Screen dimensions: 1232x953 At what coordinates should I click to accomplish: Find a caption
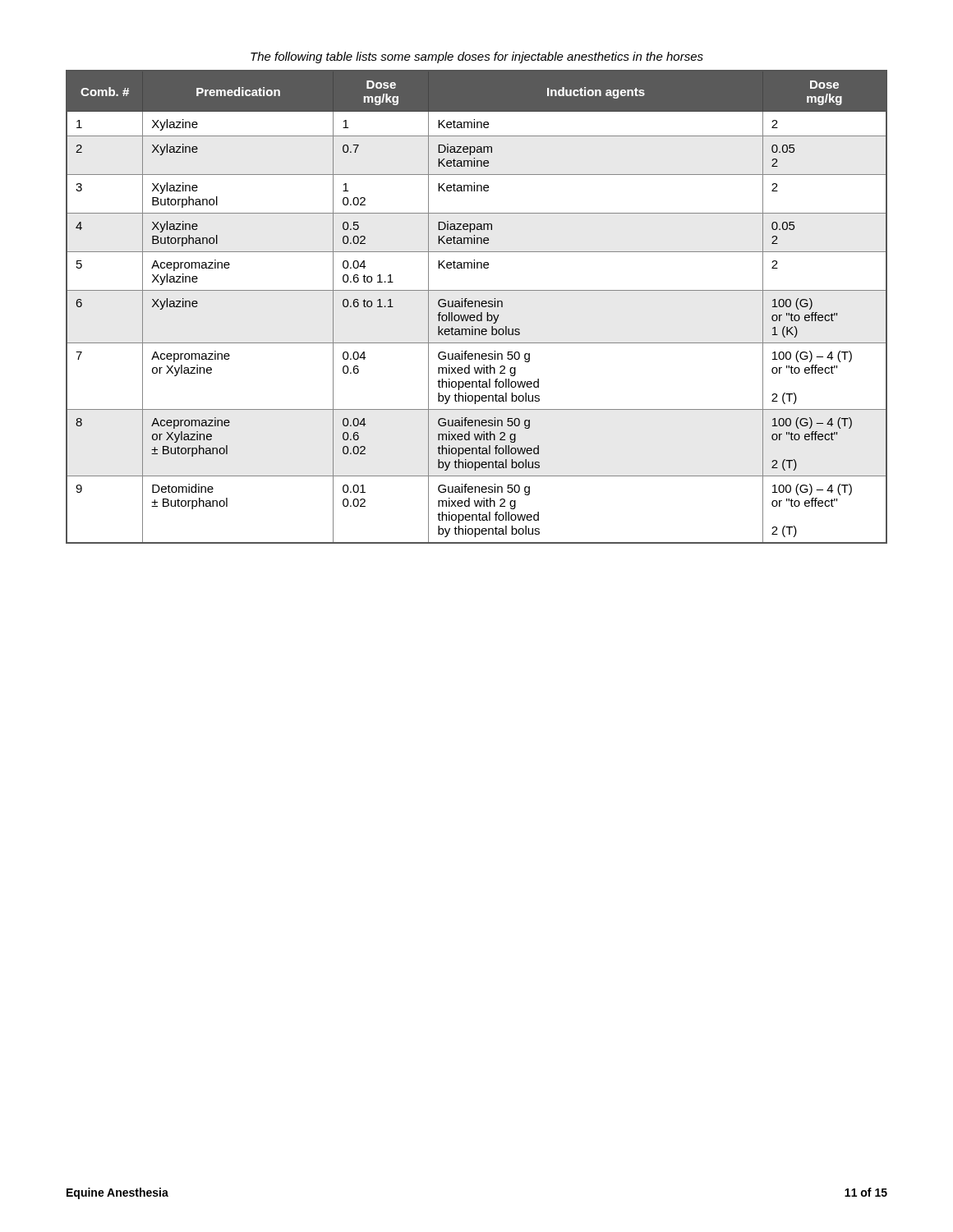click(x=476, y=56)
